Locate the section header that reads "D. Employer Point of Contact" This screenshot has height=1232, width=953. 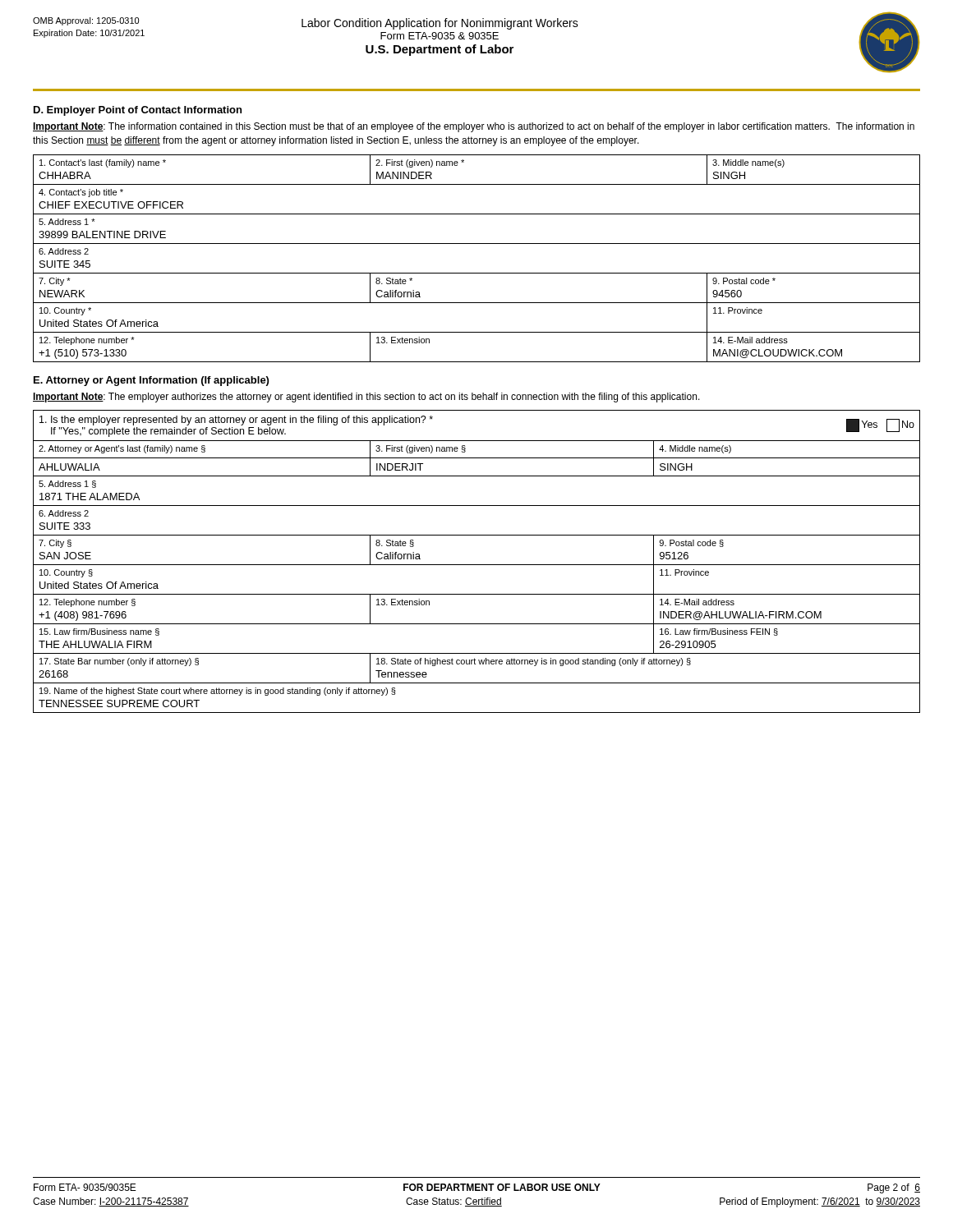(x=138, y=110)
